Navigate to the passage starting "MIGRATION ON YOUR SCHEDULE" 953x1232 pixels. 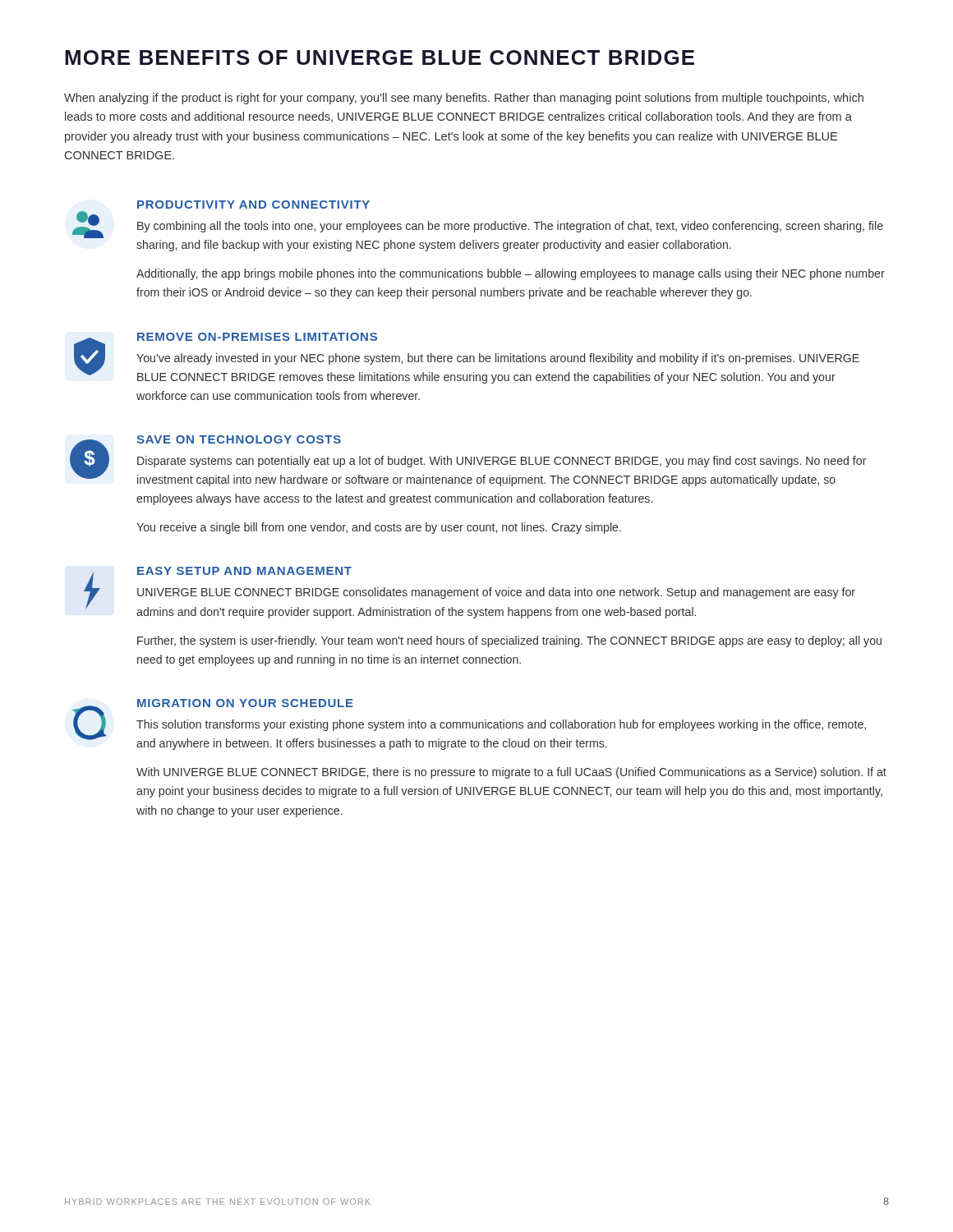(x=245, y=703)
